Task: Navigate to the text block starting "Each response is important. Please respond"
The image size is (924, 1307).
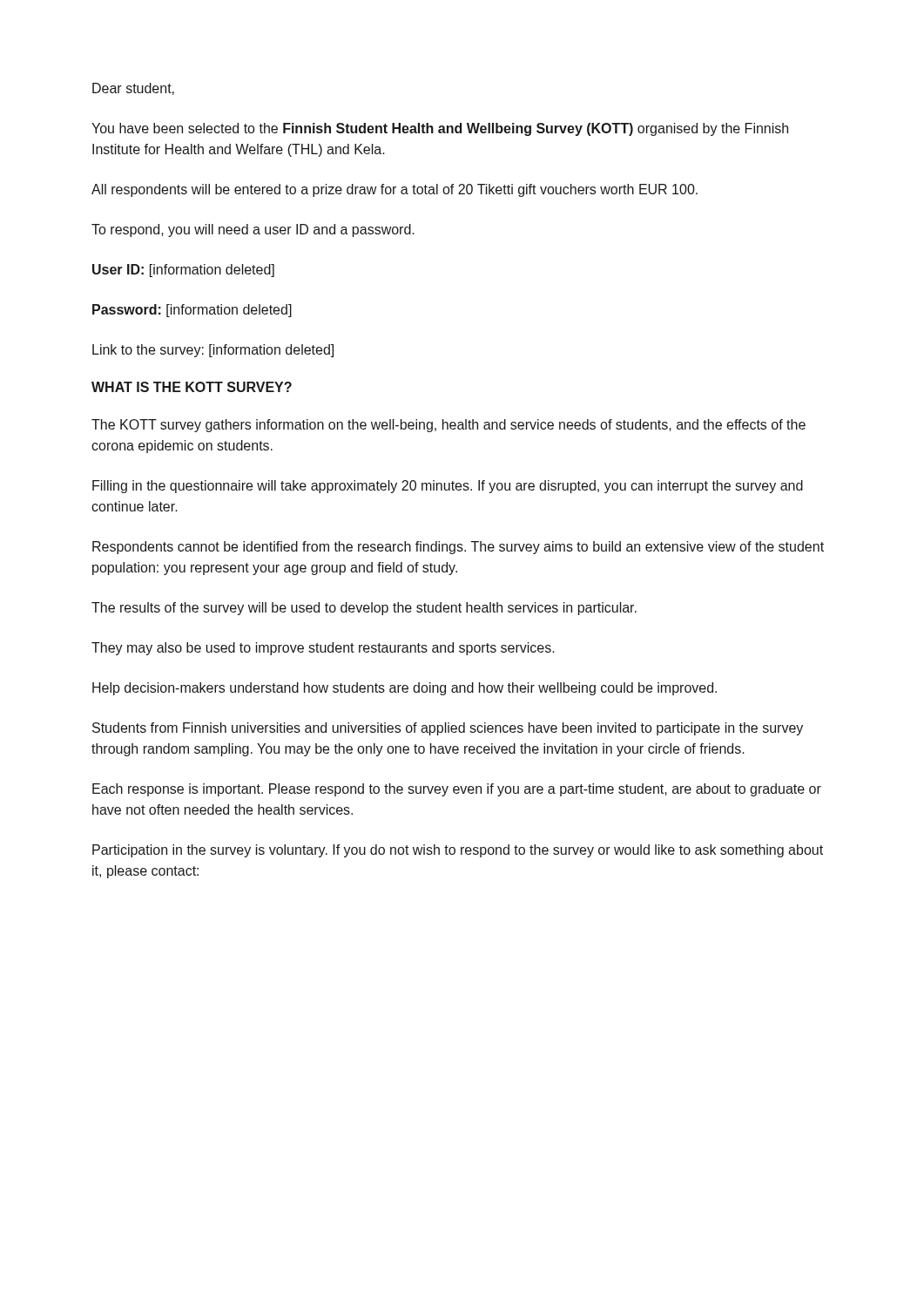Action: click(456, 799)
